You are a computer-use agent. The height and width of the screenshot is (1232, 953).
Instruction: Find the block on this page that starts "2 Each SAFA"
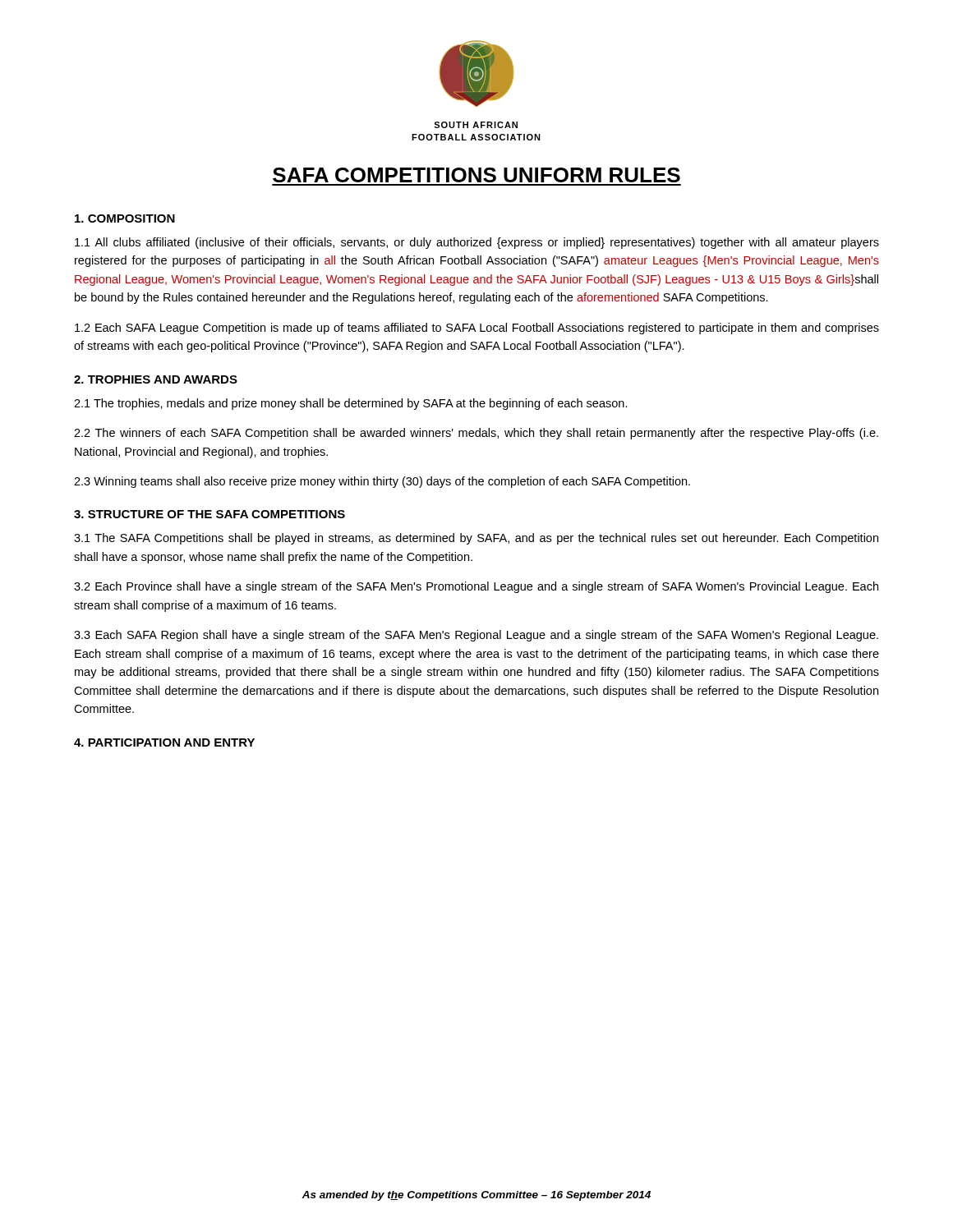476,337
